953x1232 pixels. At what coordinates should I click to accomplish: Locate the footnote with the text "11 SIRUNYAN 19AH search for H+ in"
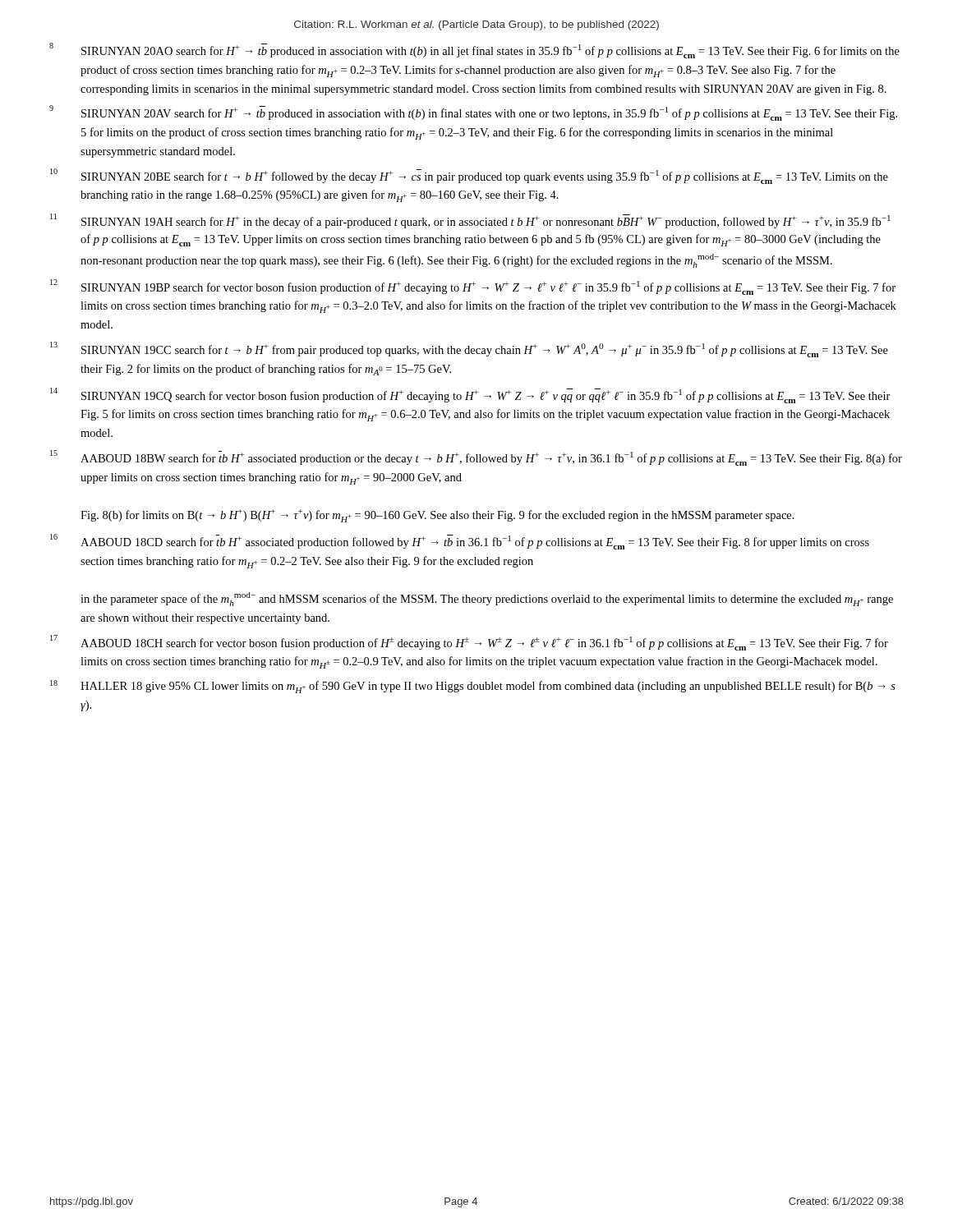tap(476, 241)
